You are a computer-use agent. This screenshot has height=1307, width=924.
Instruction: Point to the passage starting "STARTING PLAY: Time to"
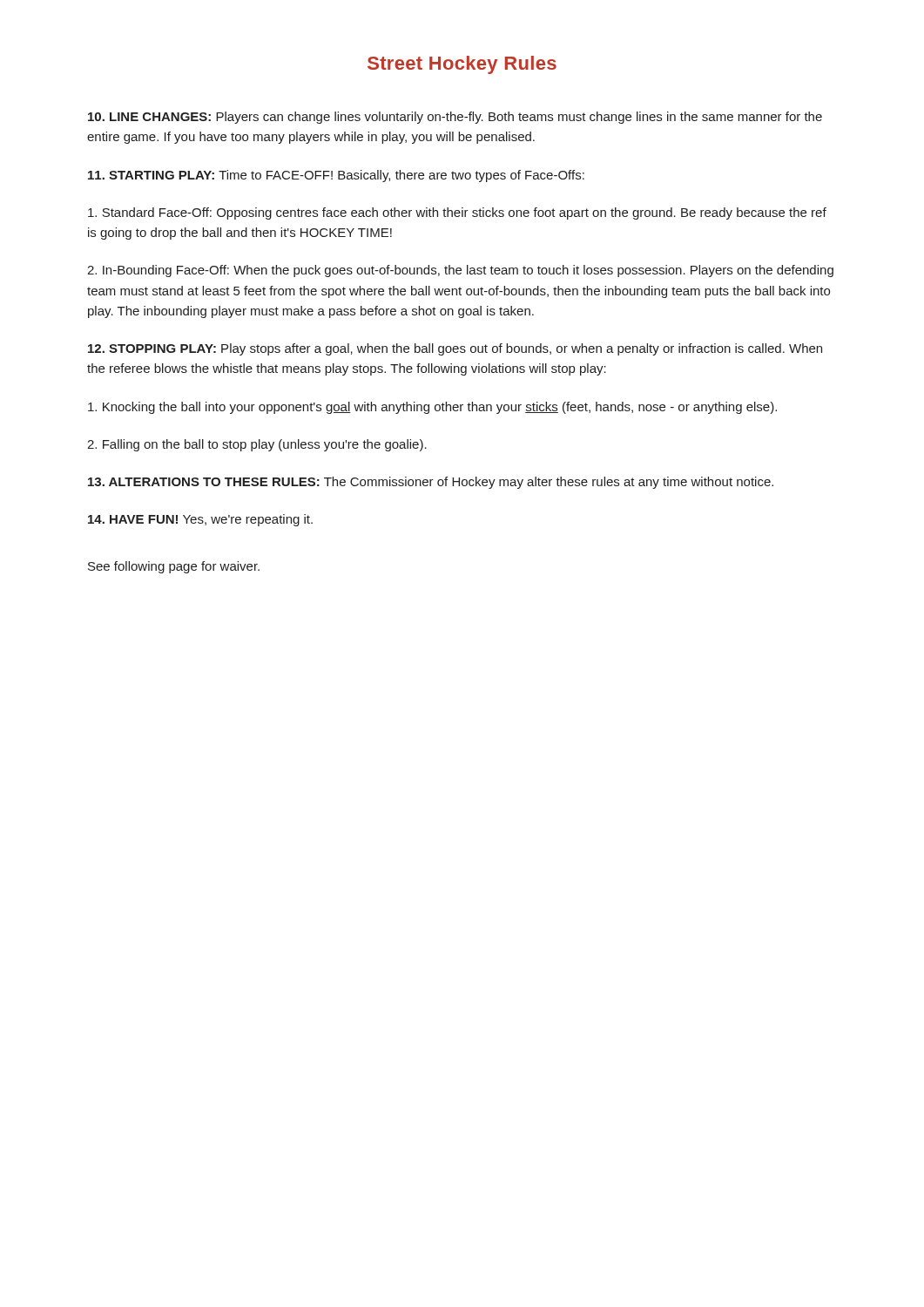click(x=462, y=174)
